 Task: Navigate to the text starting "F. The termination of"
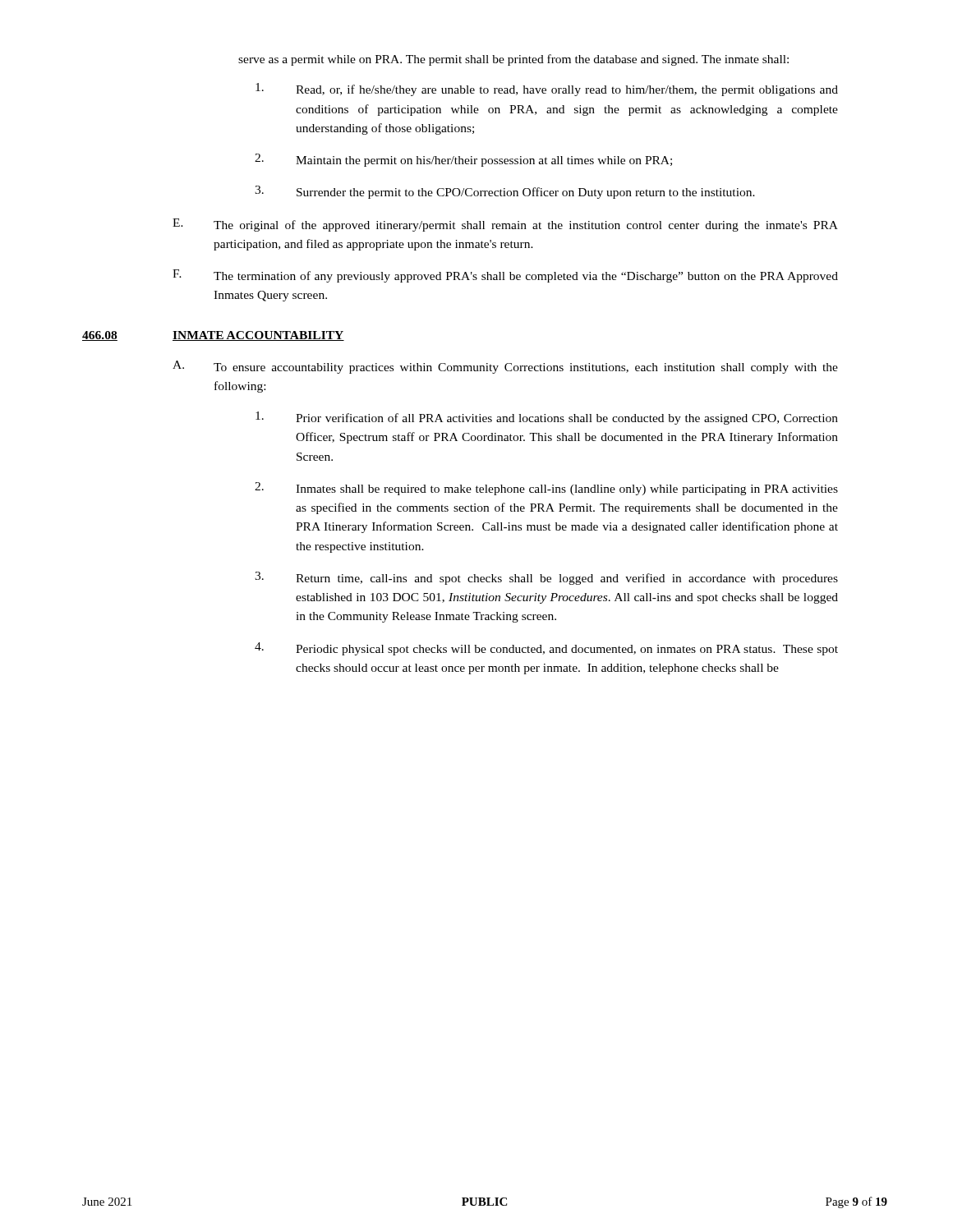(505, 285)
